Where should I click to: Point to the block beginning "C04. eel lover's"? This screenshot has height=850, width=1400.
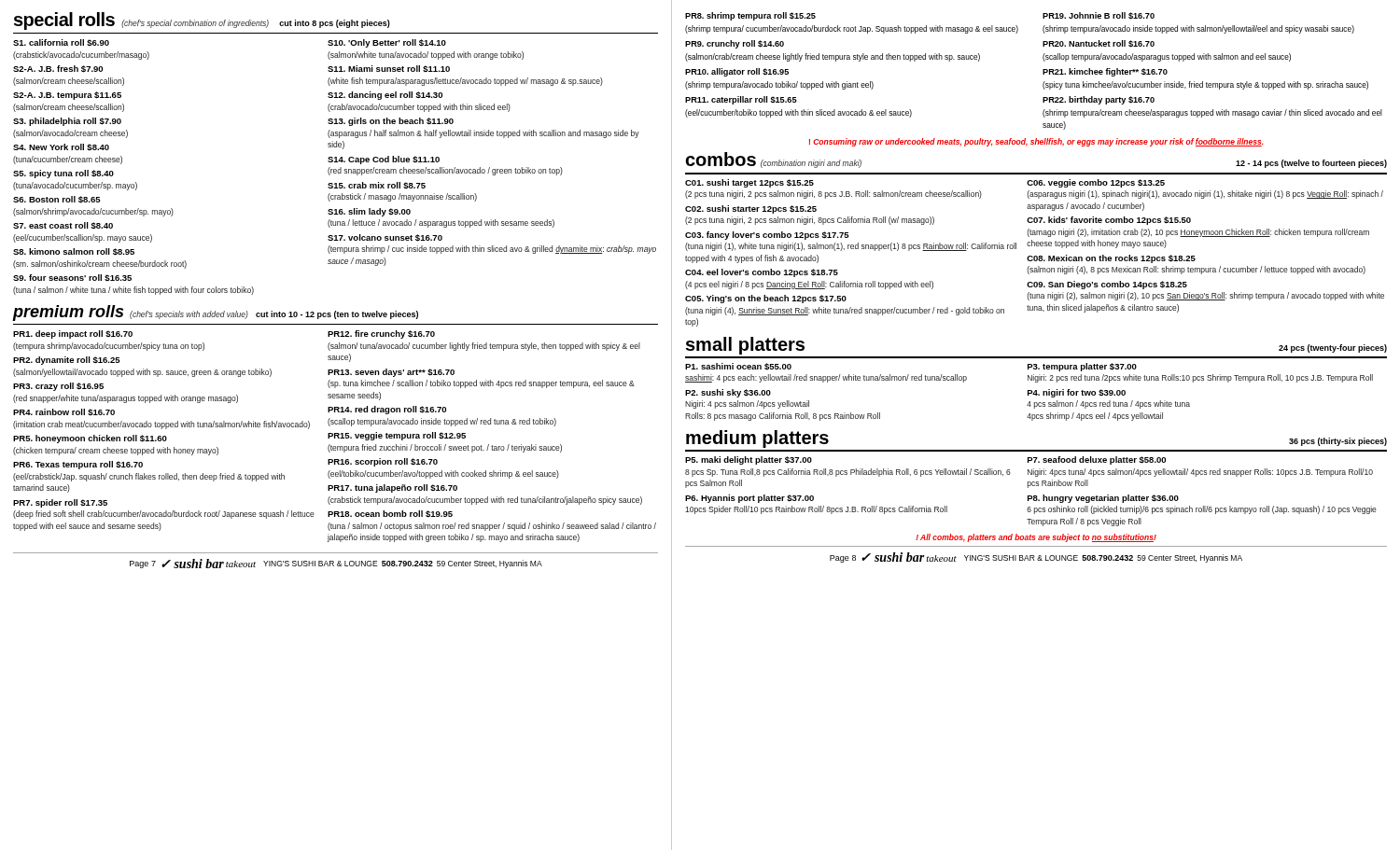[x=809, y=278]
